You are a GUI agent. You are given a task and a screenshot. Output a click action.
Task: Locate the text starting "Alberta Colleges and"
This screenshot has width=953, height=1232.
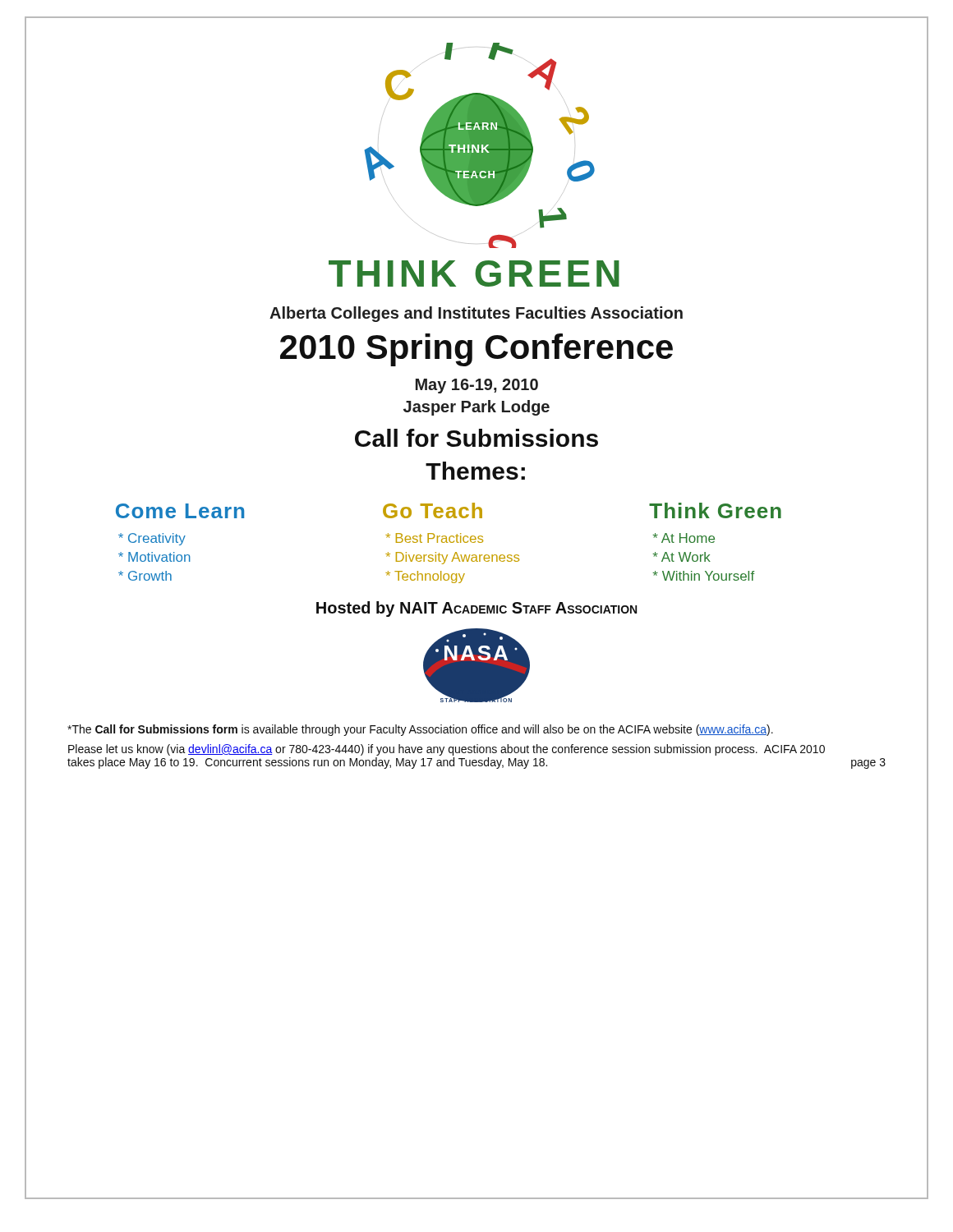click(476, 313)
